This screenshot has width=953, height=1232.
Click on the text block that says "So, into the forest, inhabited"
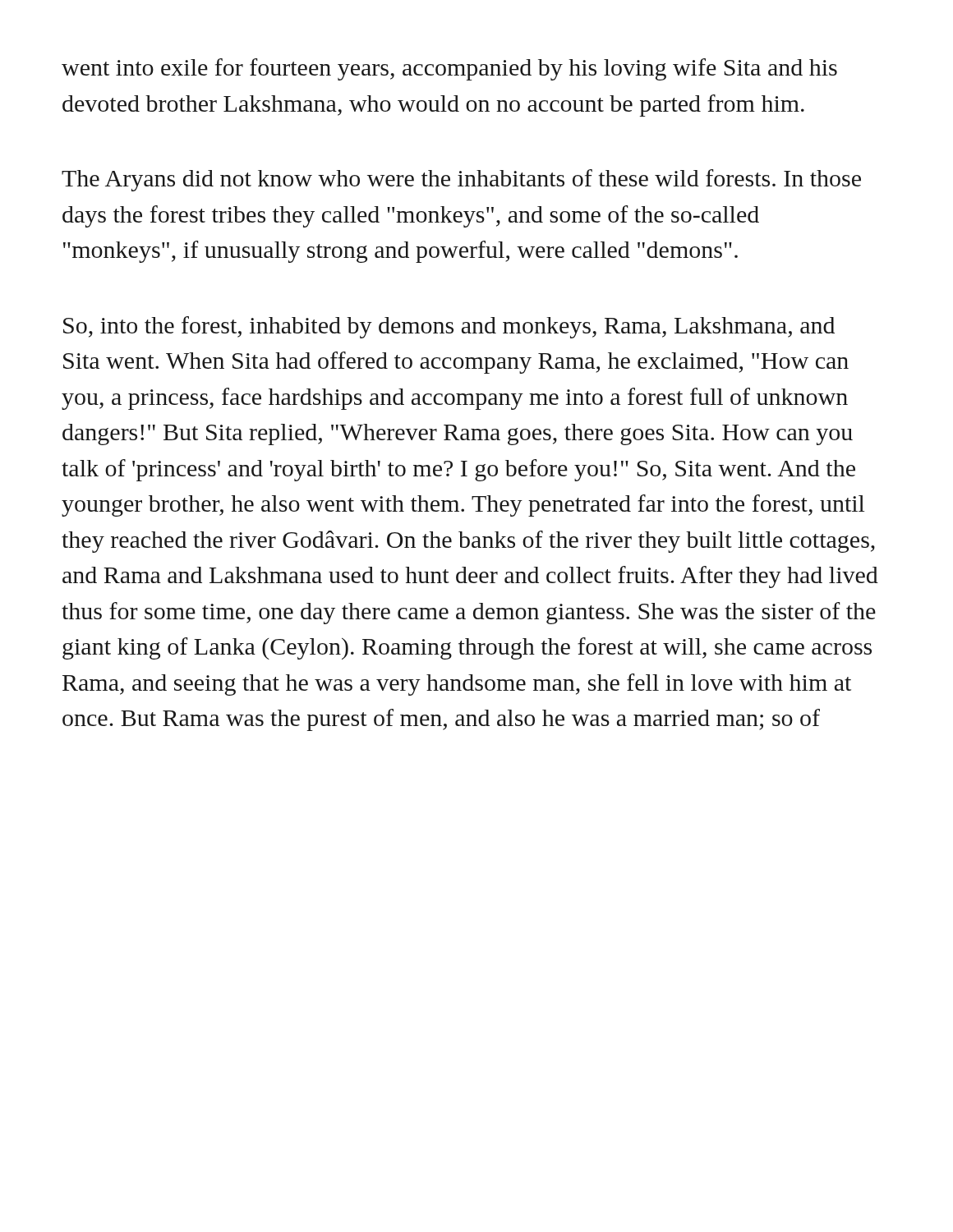pyautogui.click(x=470, y=521)
